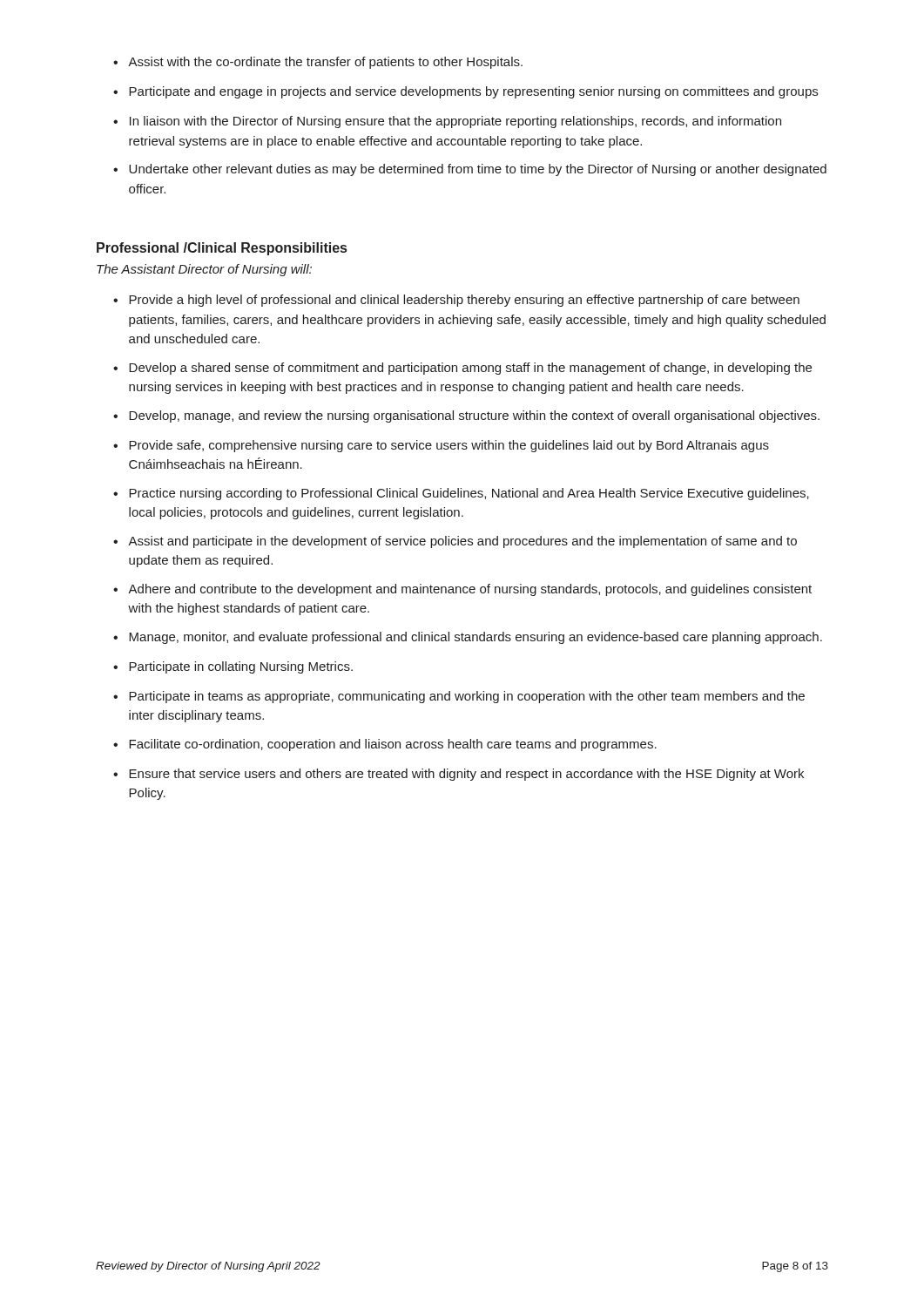Locate the list item that reads "Undertake other relevant duties as may"
Screen dimensions: 1307x924
(478, 179)
